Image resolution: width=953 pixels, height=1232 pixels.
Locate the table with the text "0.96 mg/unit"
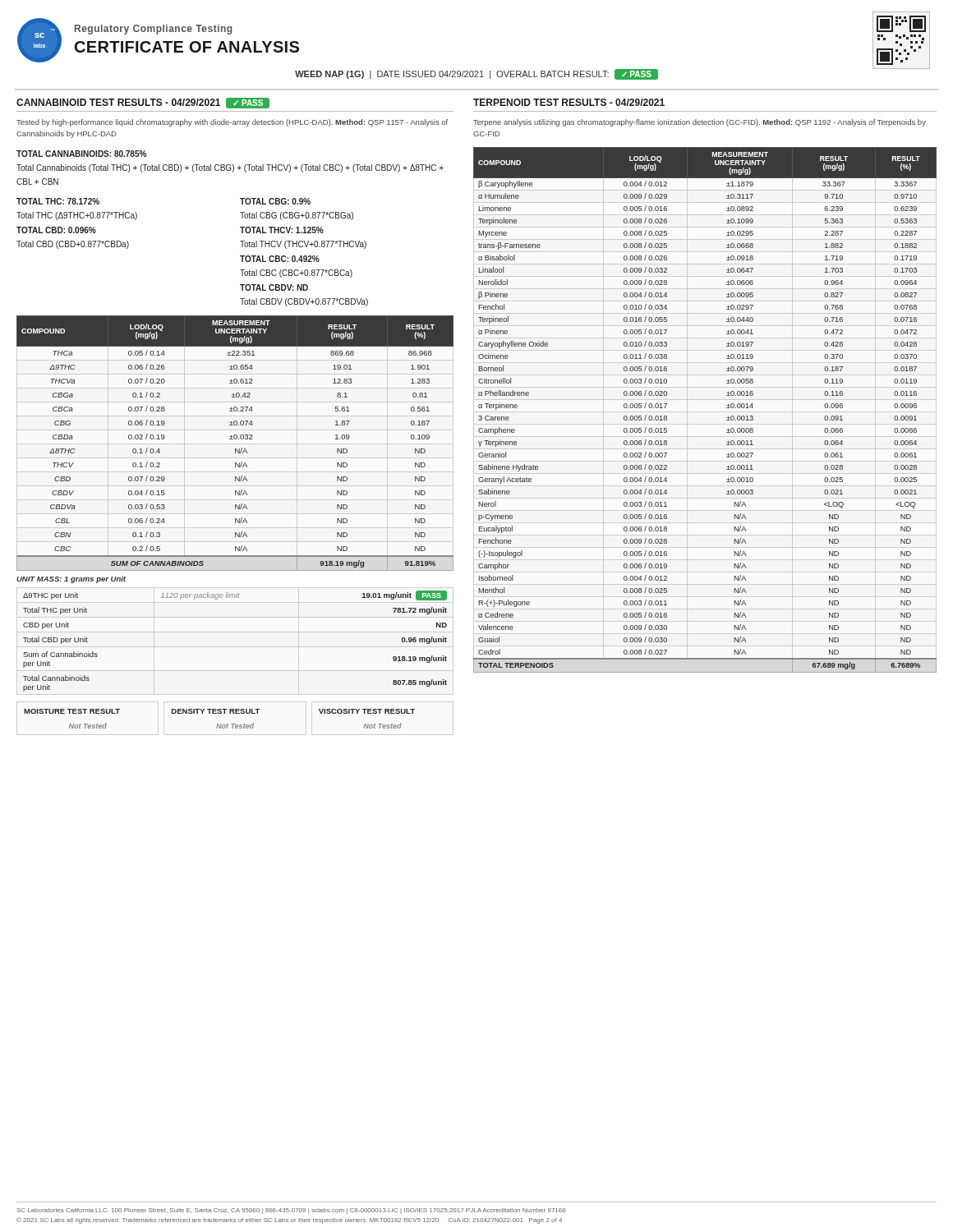click(x=235, y=641)
